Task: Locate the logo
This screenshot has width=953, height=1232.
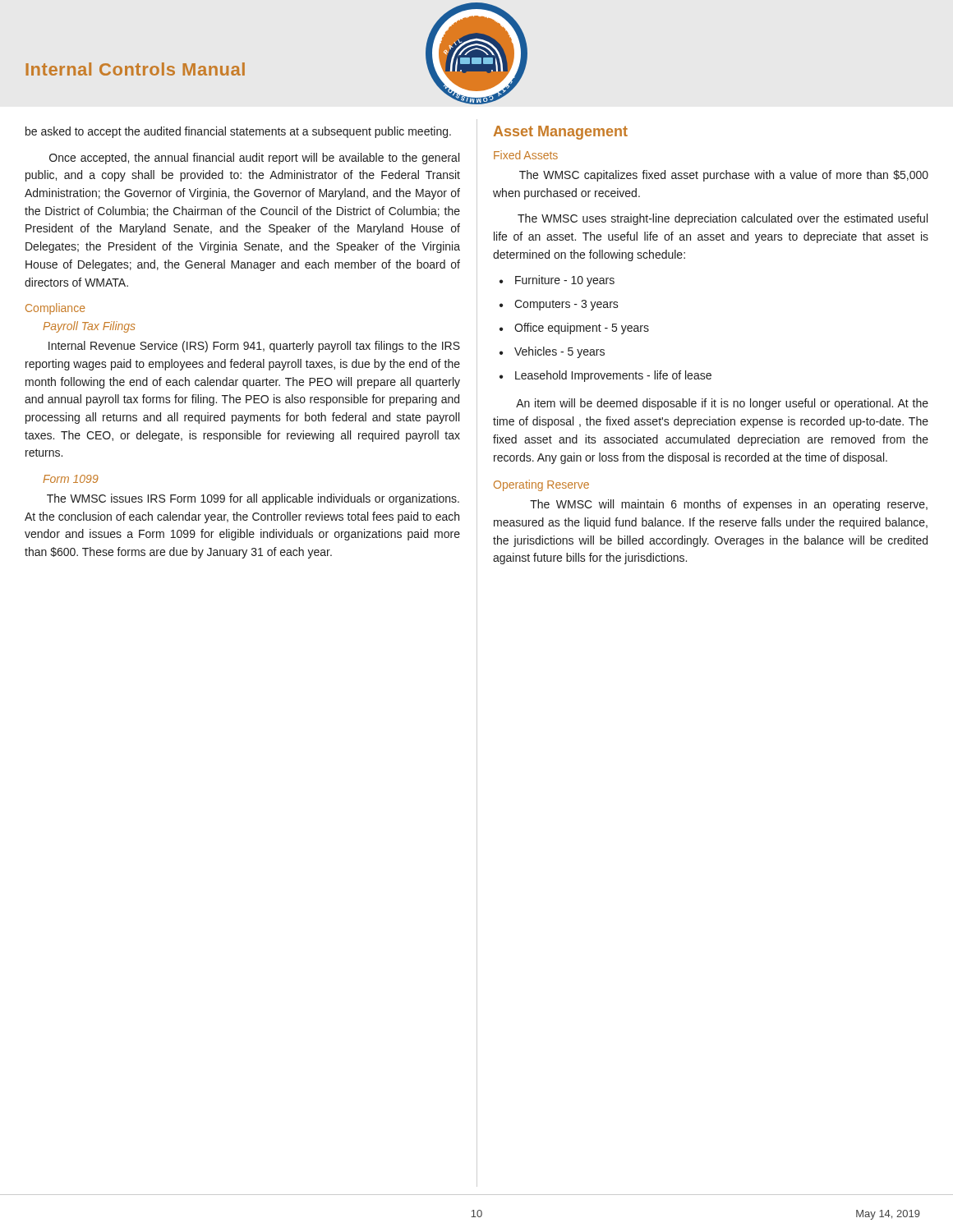Action: point(476,55)
